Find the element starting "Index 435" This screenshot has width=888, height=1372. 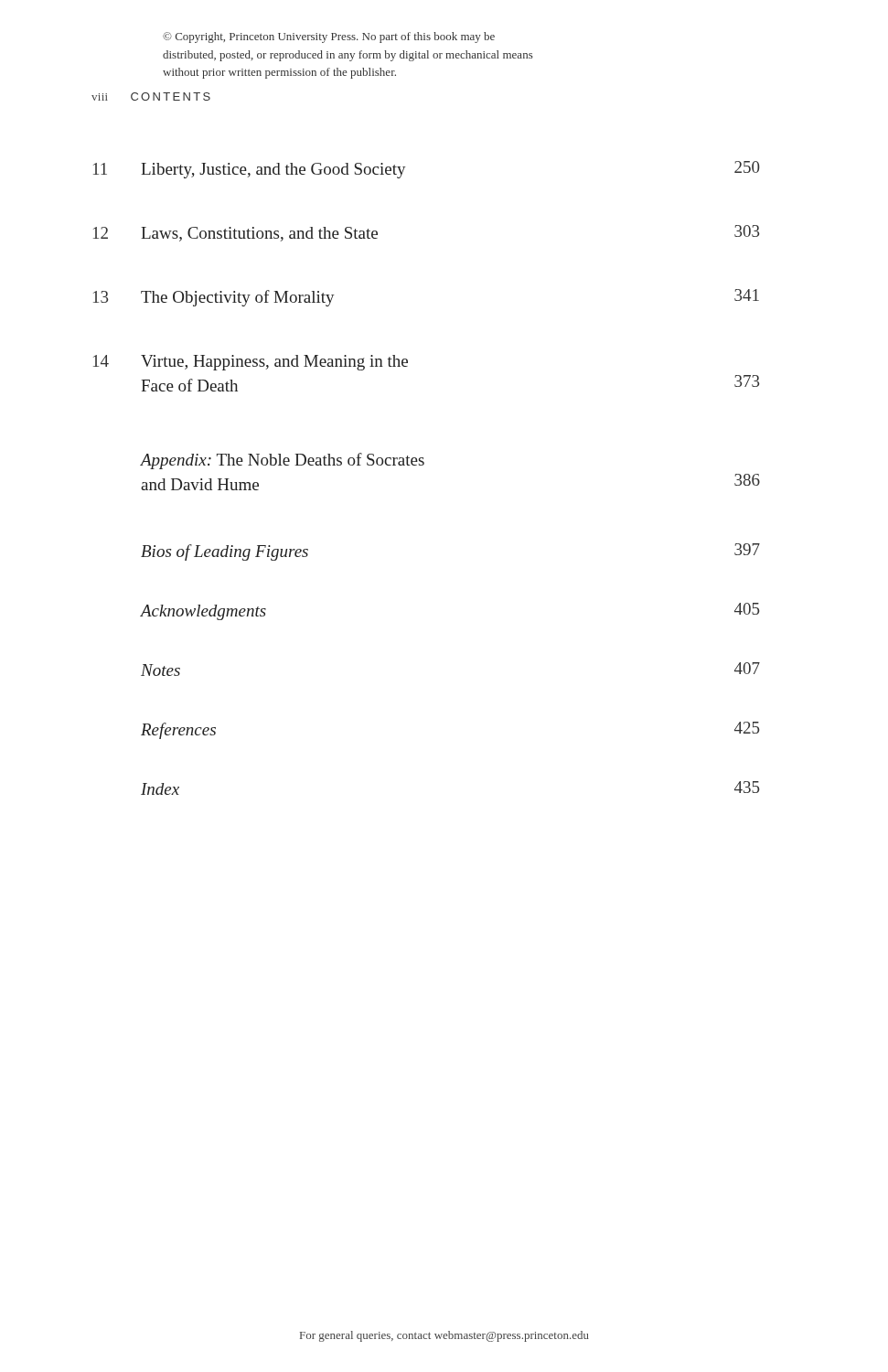160,787
